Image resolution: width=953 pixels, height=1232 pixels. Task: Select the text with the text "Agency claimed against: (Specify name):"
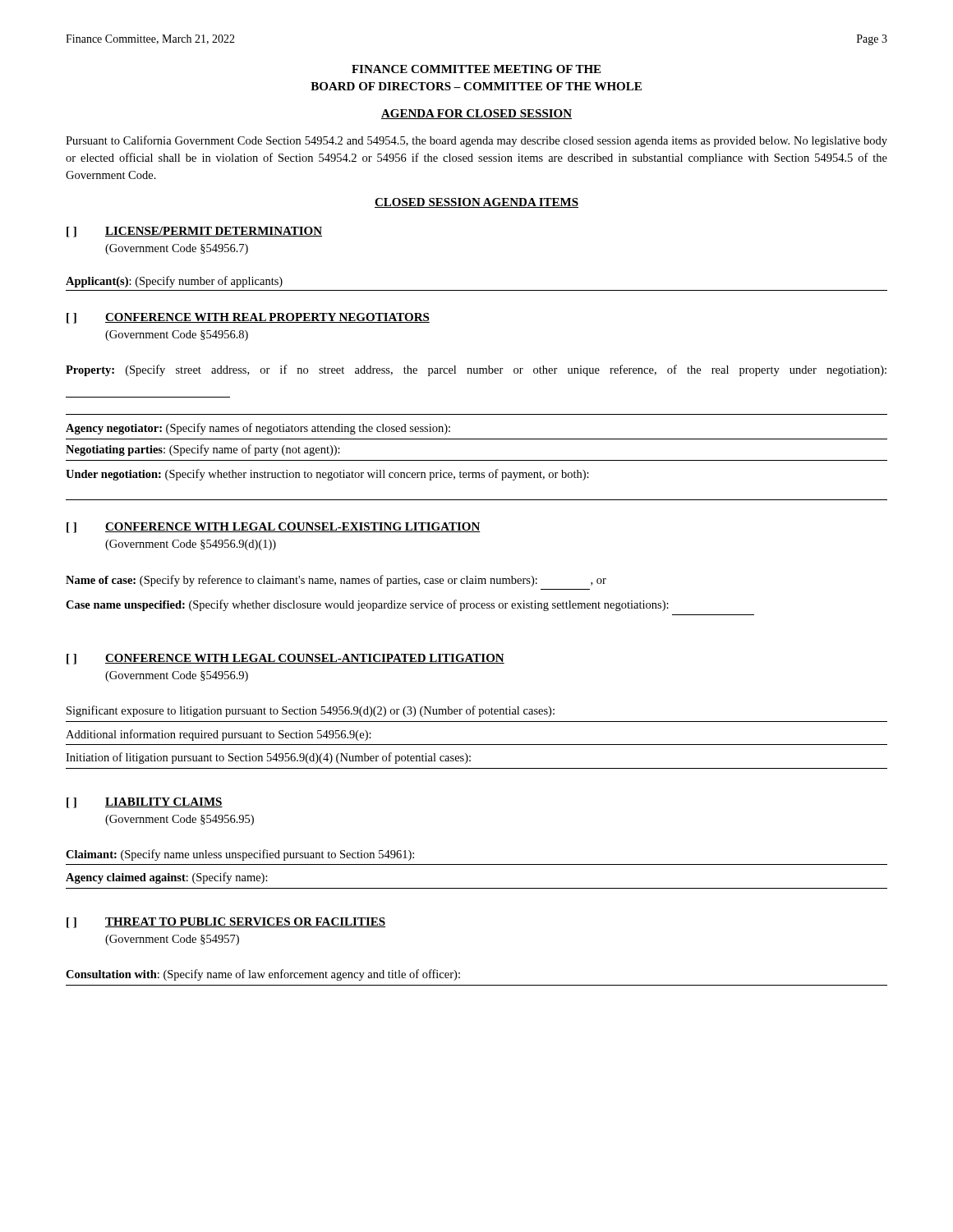290,878
